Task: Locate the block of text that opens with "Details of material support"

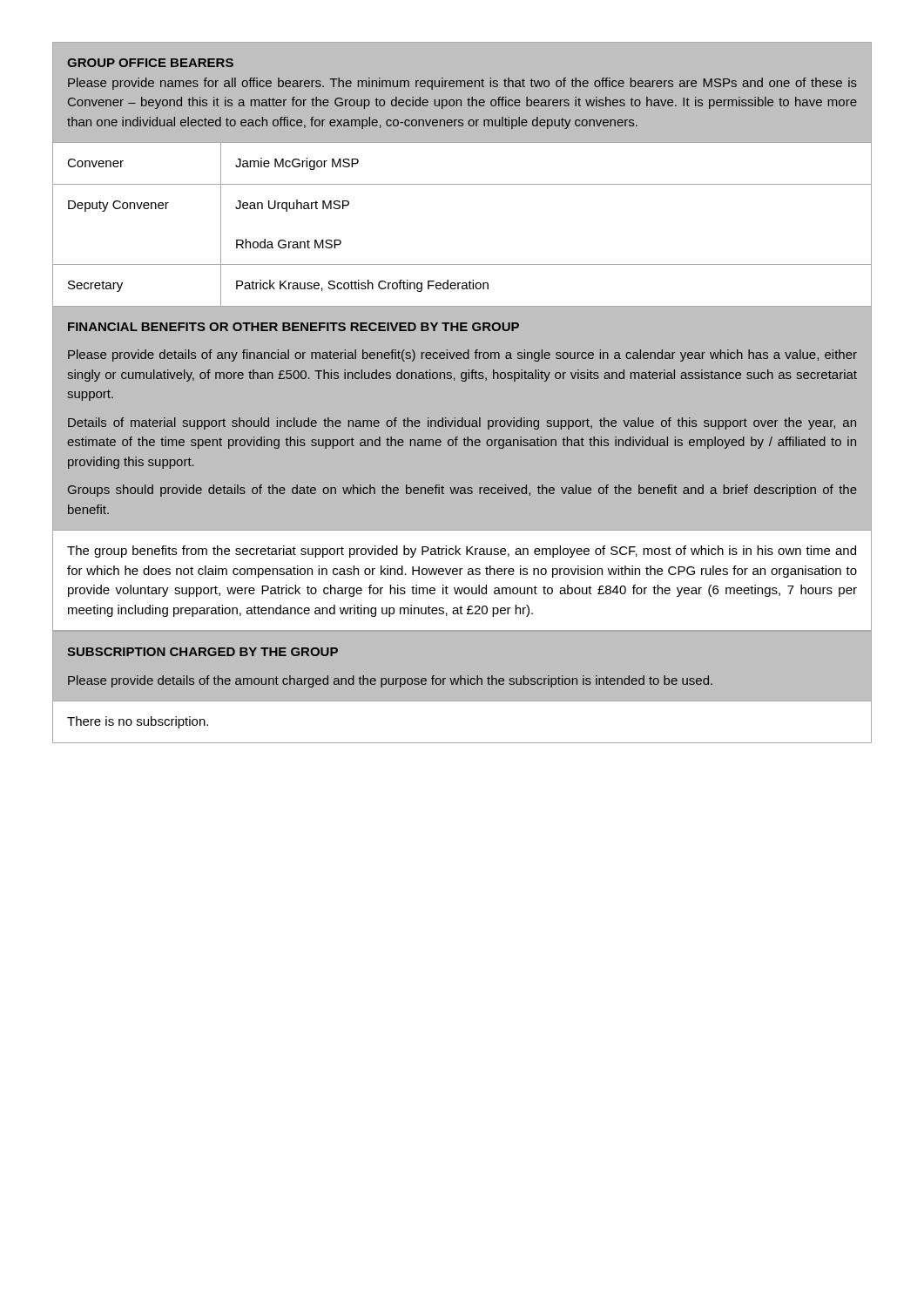Action: (x=462, y=442)
